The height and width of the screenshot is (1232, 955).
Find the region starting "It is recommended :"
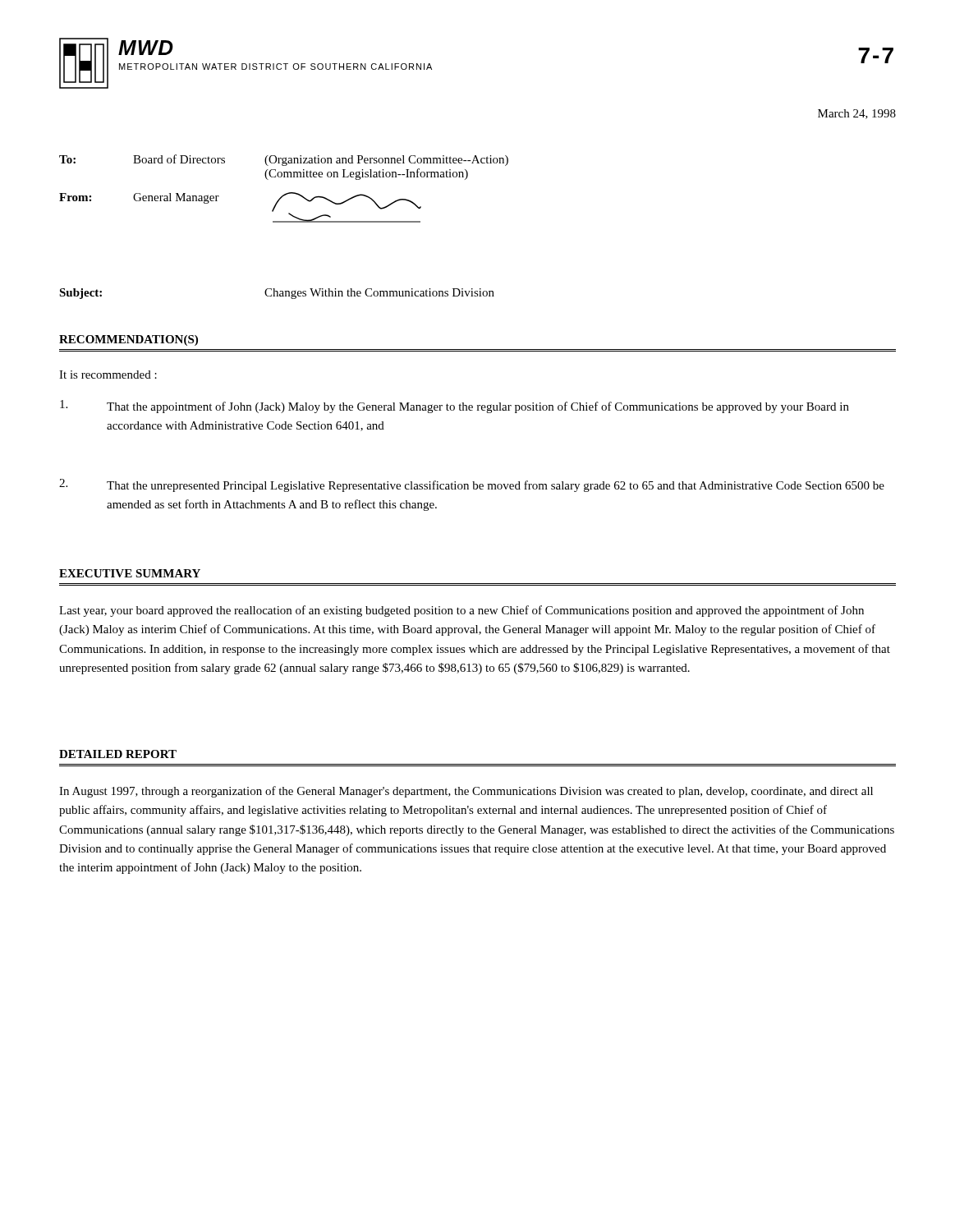(x=108, y=375)
